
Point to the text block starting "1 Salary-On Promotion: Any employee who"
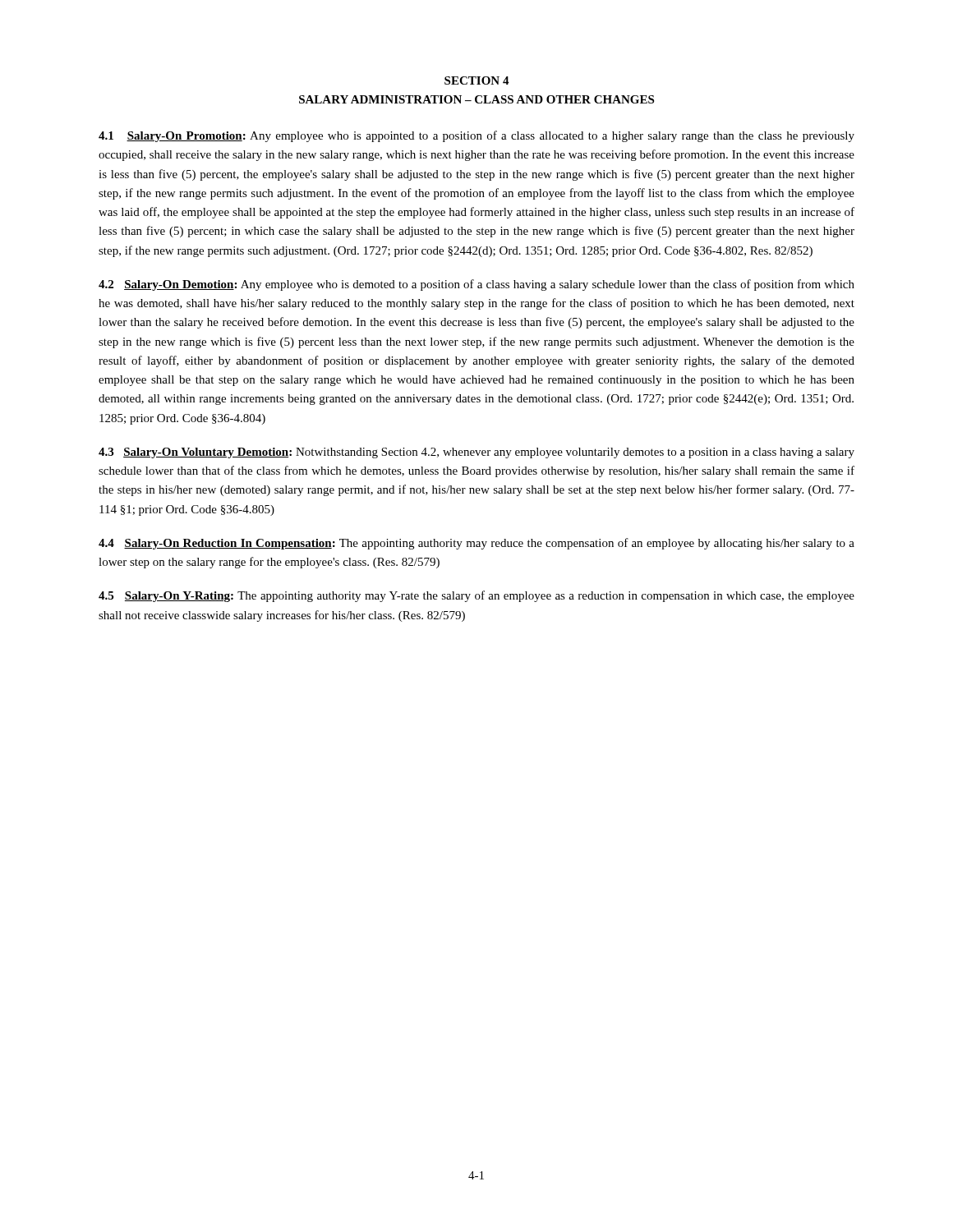[x=476, y=193]
